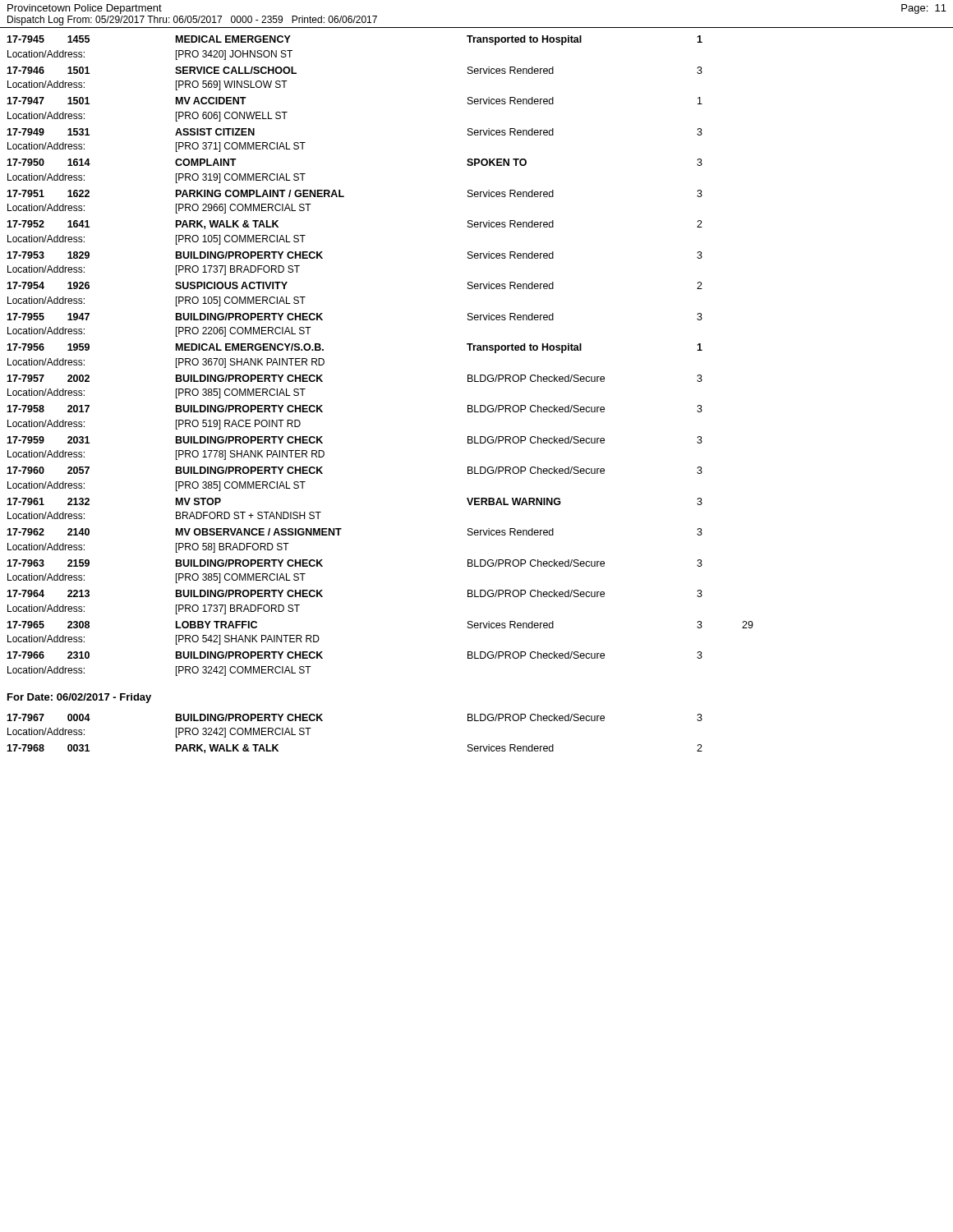Image resolution: width=953 pixels, height=1232 pixels.
Task: Locate the list item that says "17-7945 1455 MEDICAL EMERGENCY Transported to Hospital 1"
Action: [25, 40]
